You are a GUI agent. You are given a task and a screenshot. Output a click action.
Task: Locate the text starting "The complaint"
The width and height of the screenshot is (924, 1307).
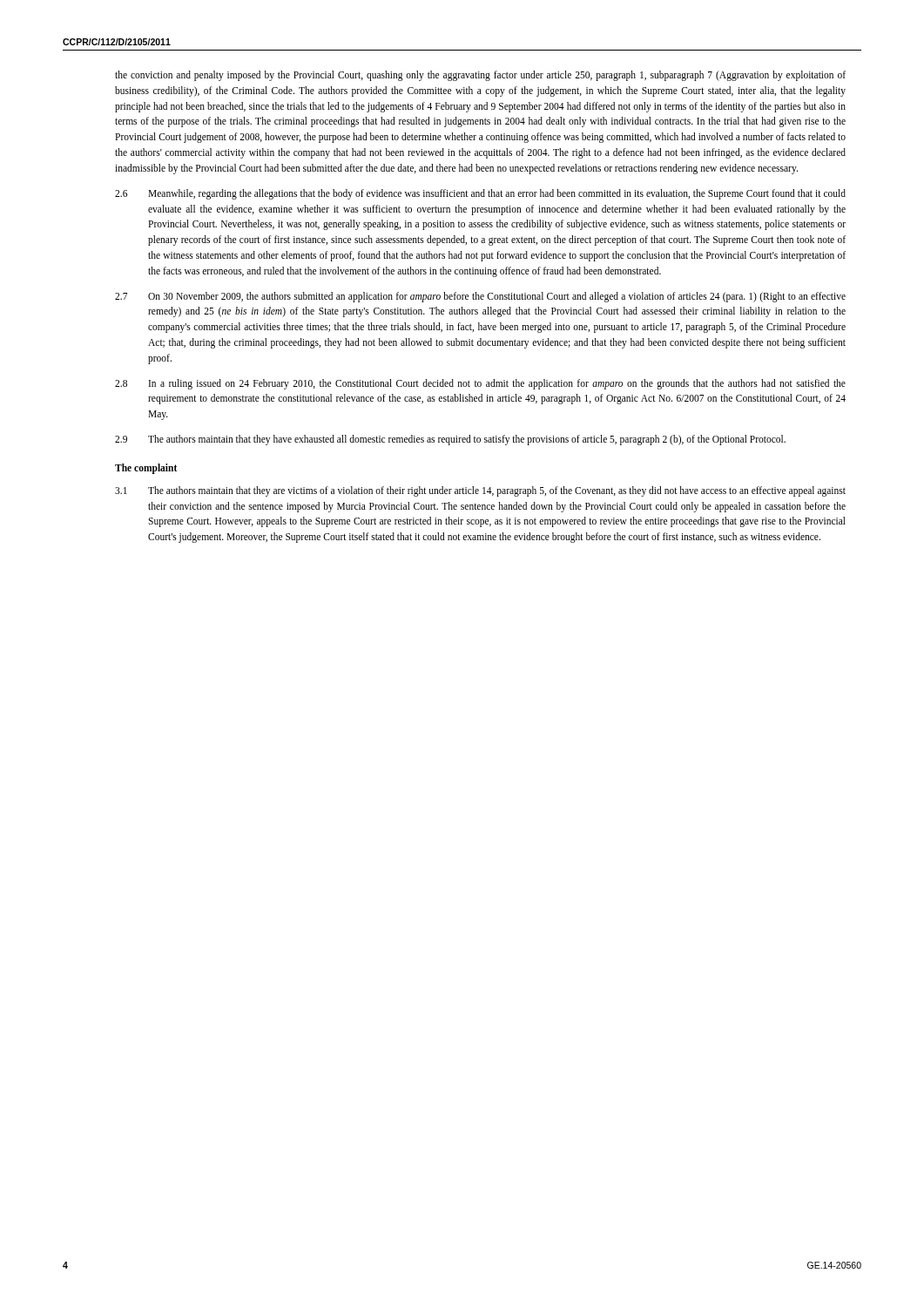[146, 468]
